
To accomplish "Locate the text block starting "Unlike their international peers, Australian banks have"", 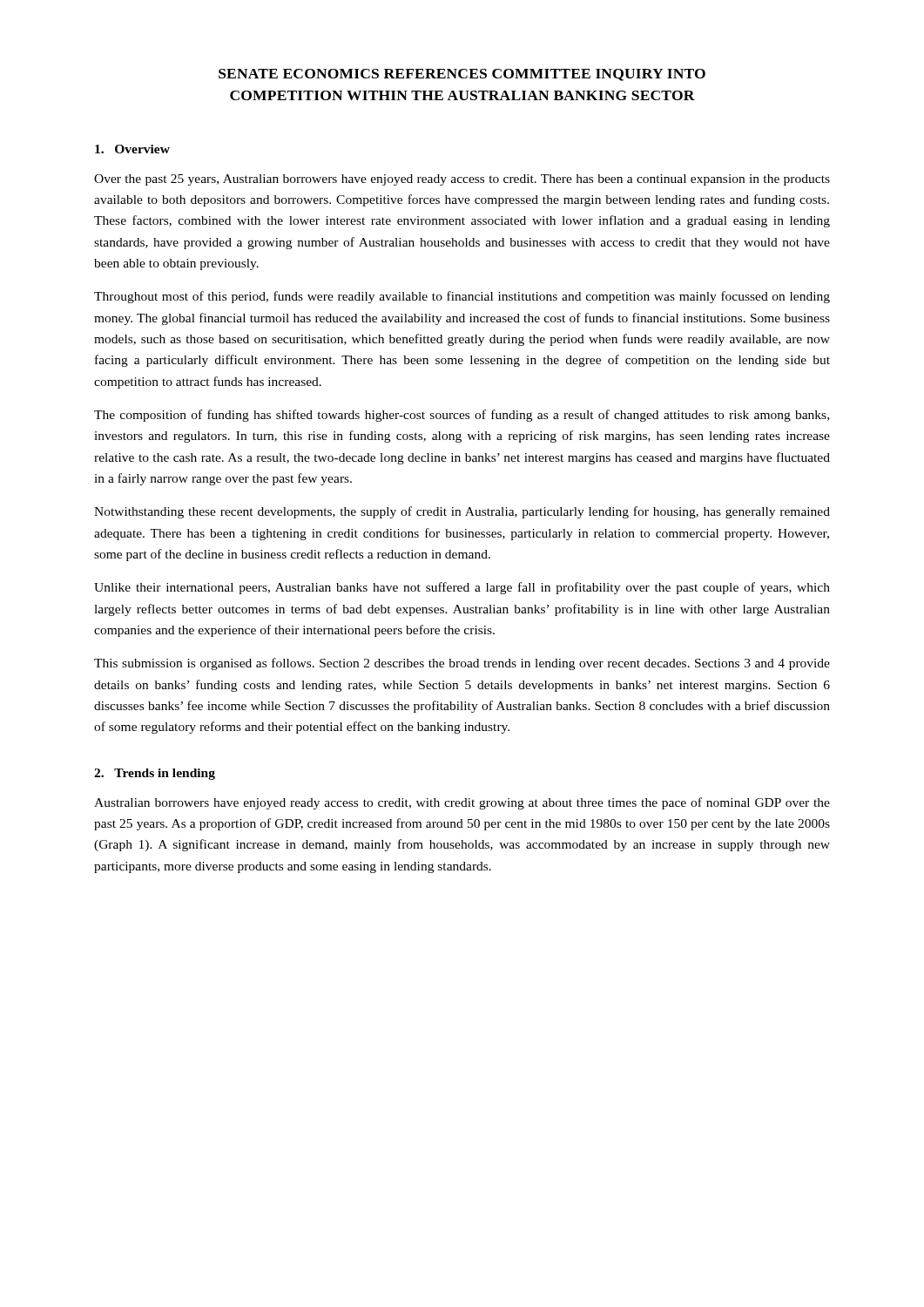I will point(462,608).
